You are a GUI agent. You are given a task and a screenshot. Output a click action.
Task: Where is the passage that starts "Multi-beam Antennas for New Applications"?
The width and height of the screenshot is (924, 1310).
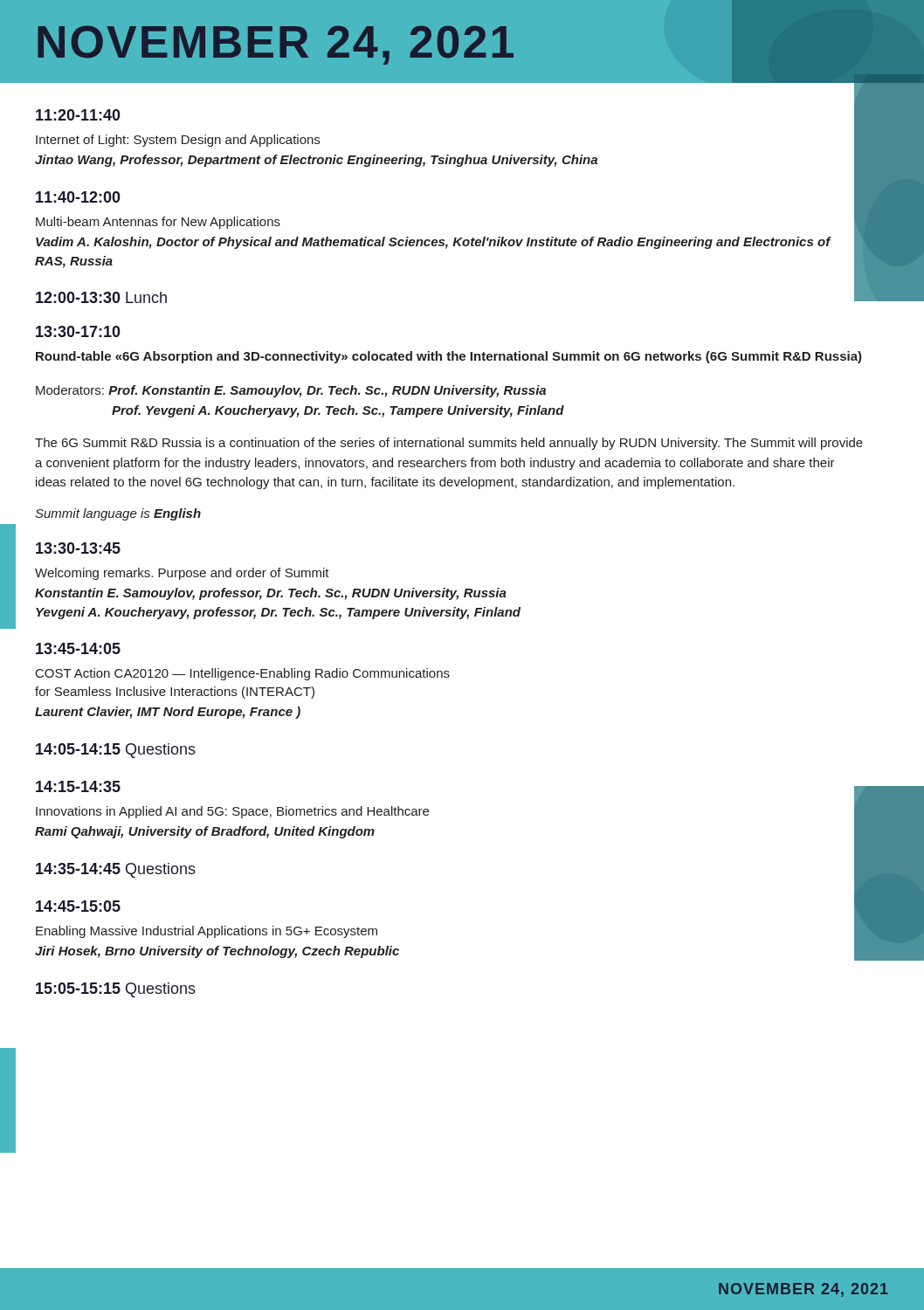(450, 241)
